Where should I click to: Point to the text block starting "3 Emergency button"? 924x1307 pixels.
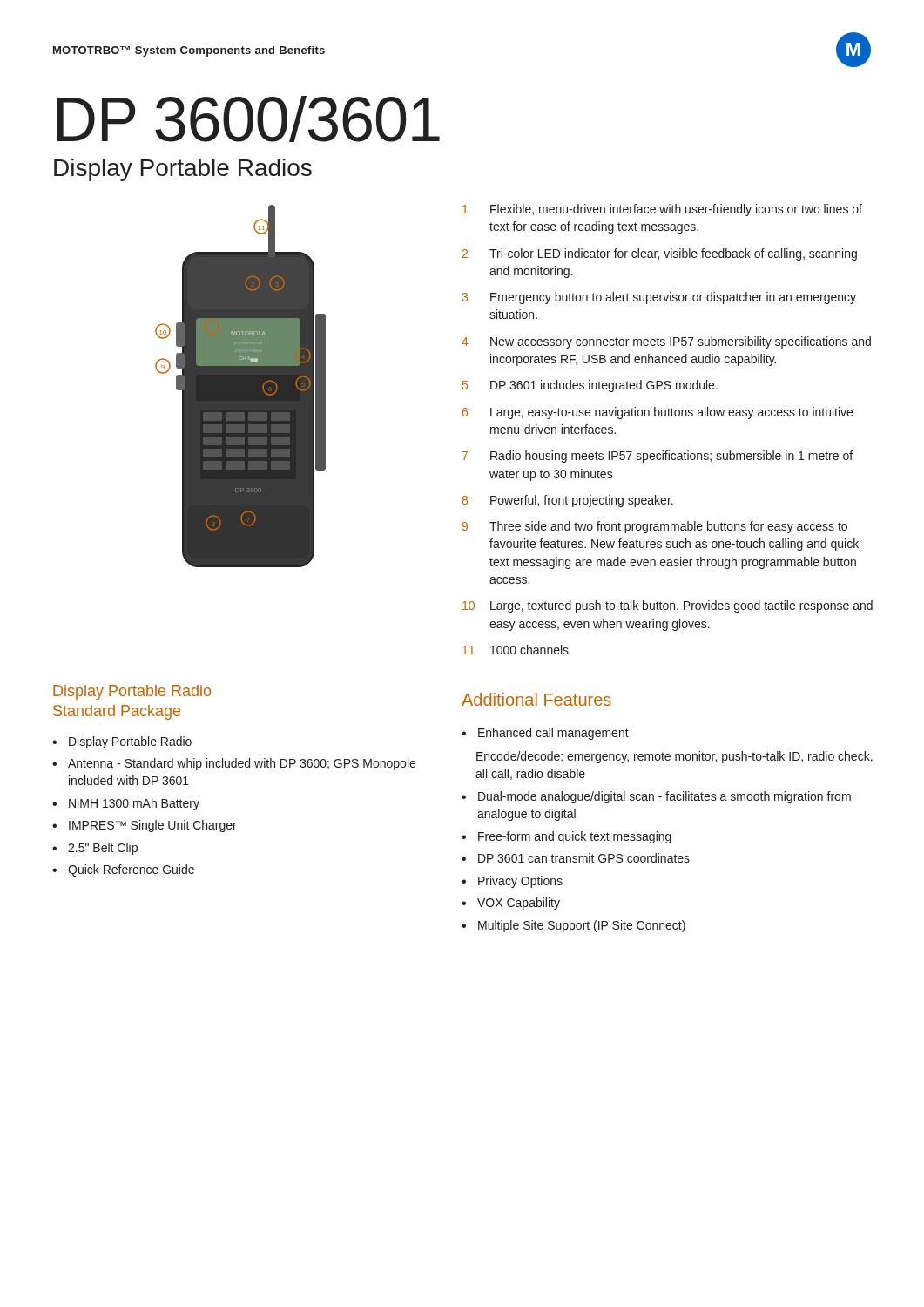pyautogui.click(x=671, y=306)
